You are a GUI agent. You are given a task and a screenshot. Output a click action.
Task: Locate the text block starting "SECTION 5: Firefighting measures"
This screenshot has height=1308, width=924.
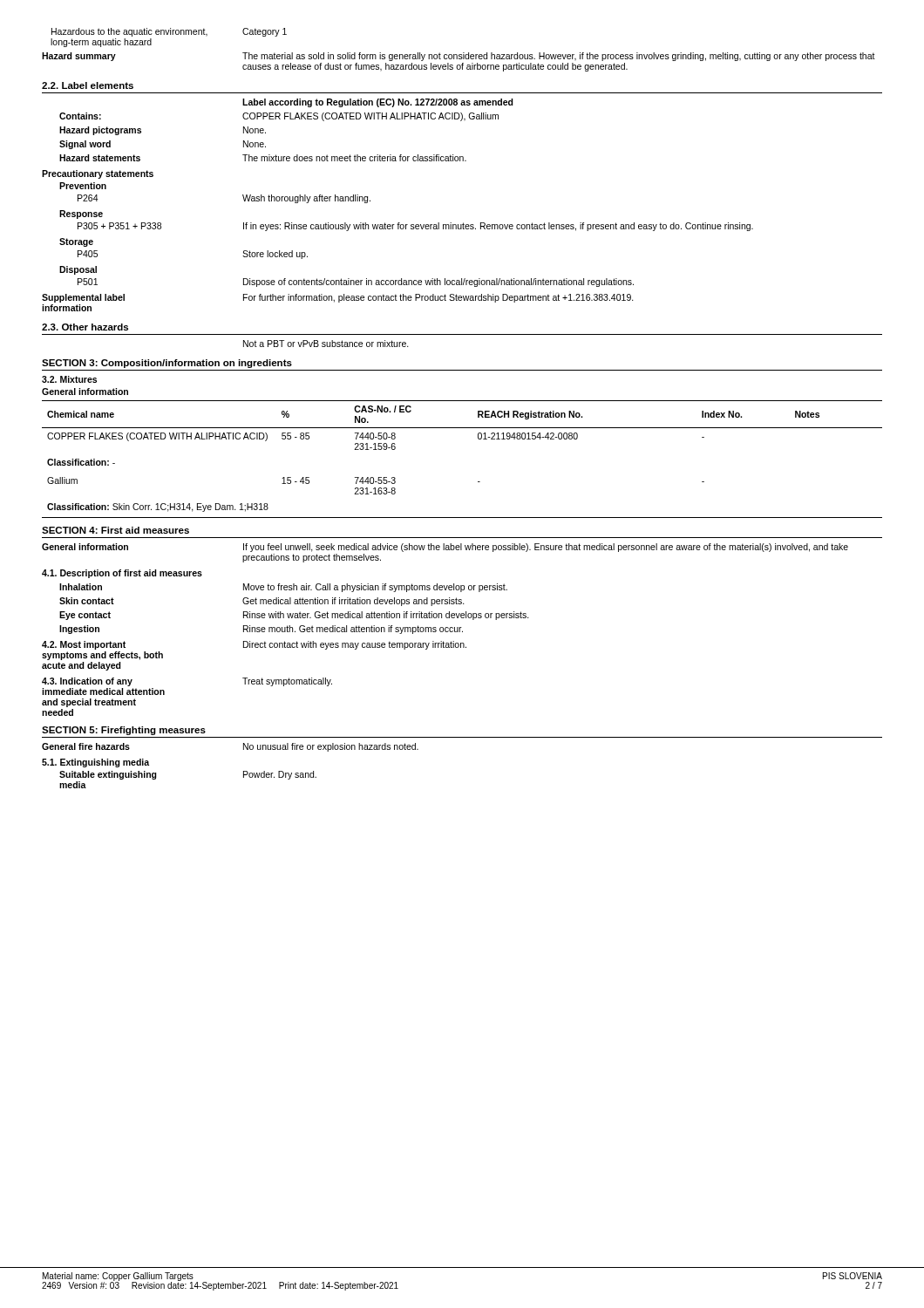(124, 730)
